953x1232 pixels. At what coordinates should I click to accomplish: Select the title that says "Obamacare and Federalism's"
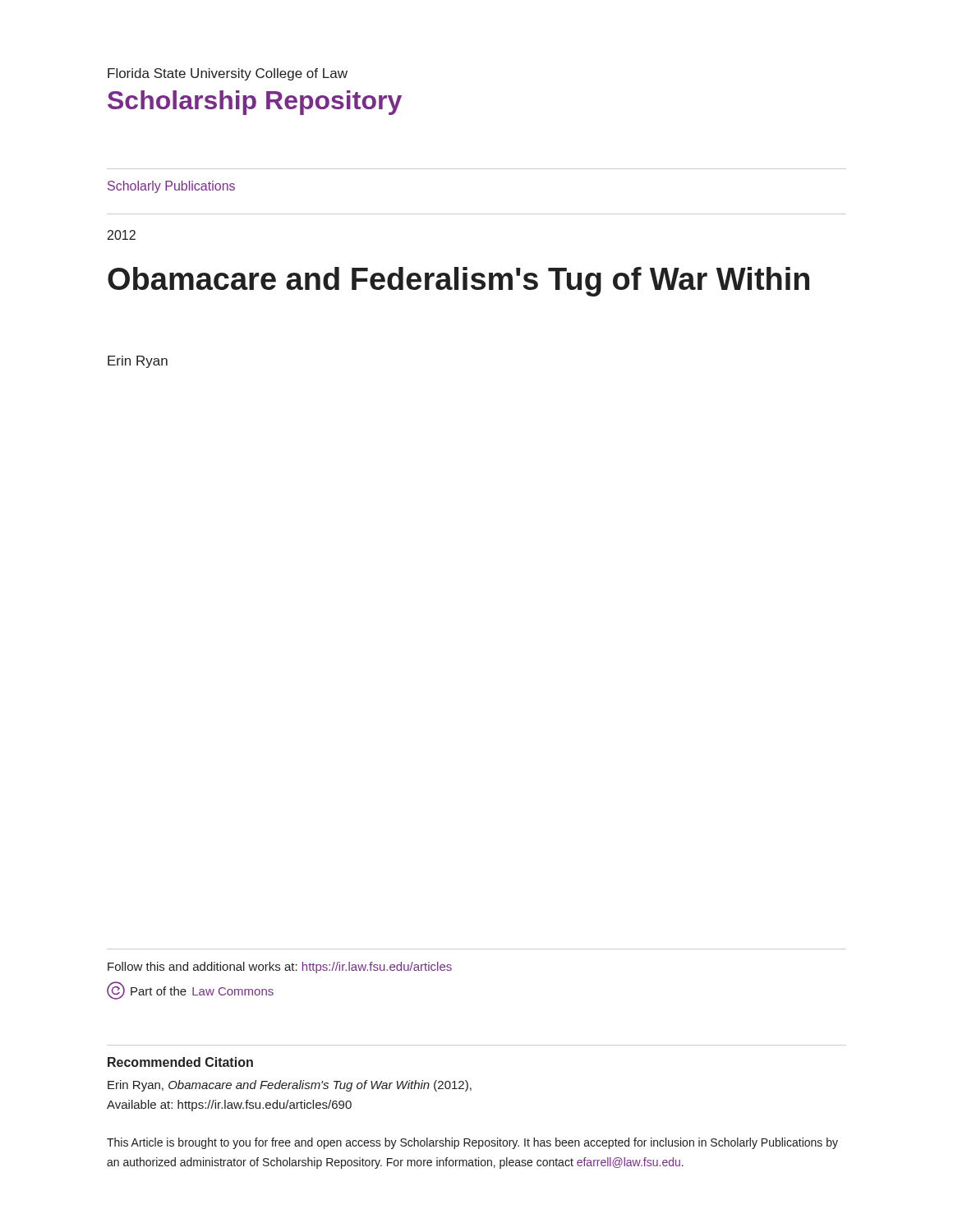pyautogui.click(x=459, y=279)
